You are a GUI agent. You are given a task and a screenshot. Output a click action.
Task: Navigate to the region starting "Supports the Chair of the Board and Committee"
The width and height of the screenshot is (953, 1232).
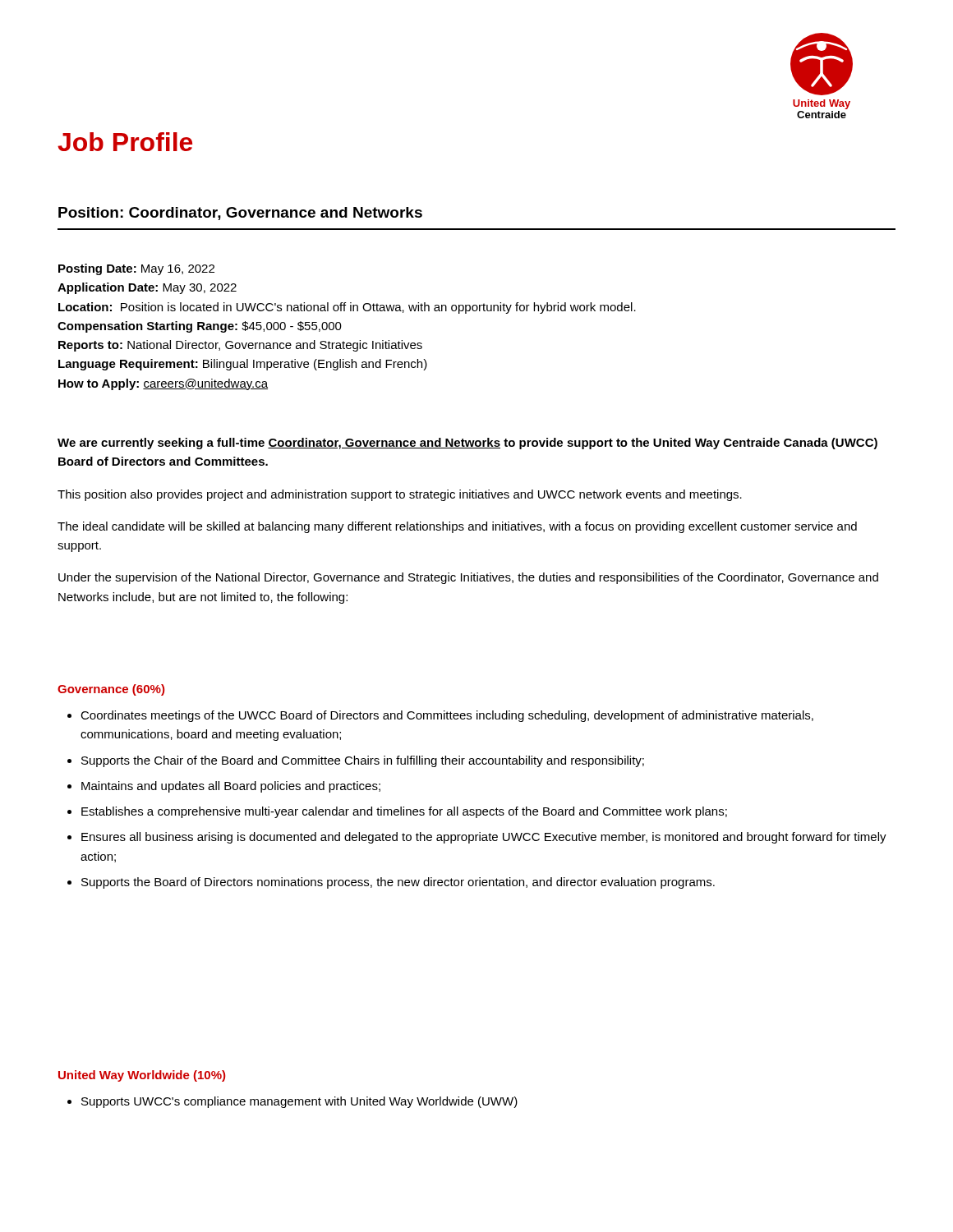click(363, 760)
